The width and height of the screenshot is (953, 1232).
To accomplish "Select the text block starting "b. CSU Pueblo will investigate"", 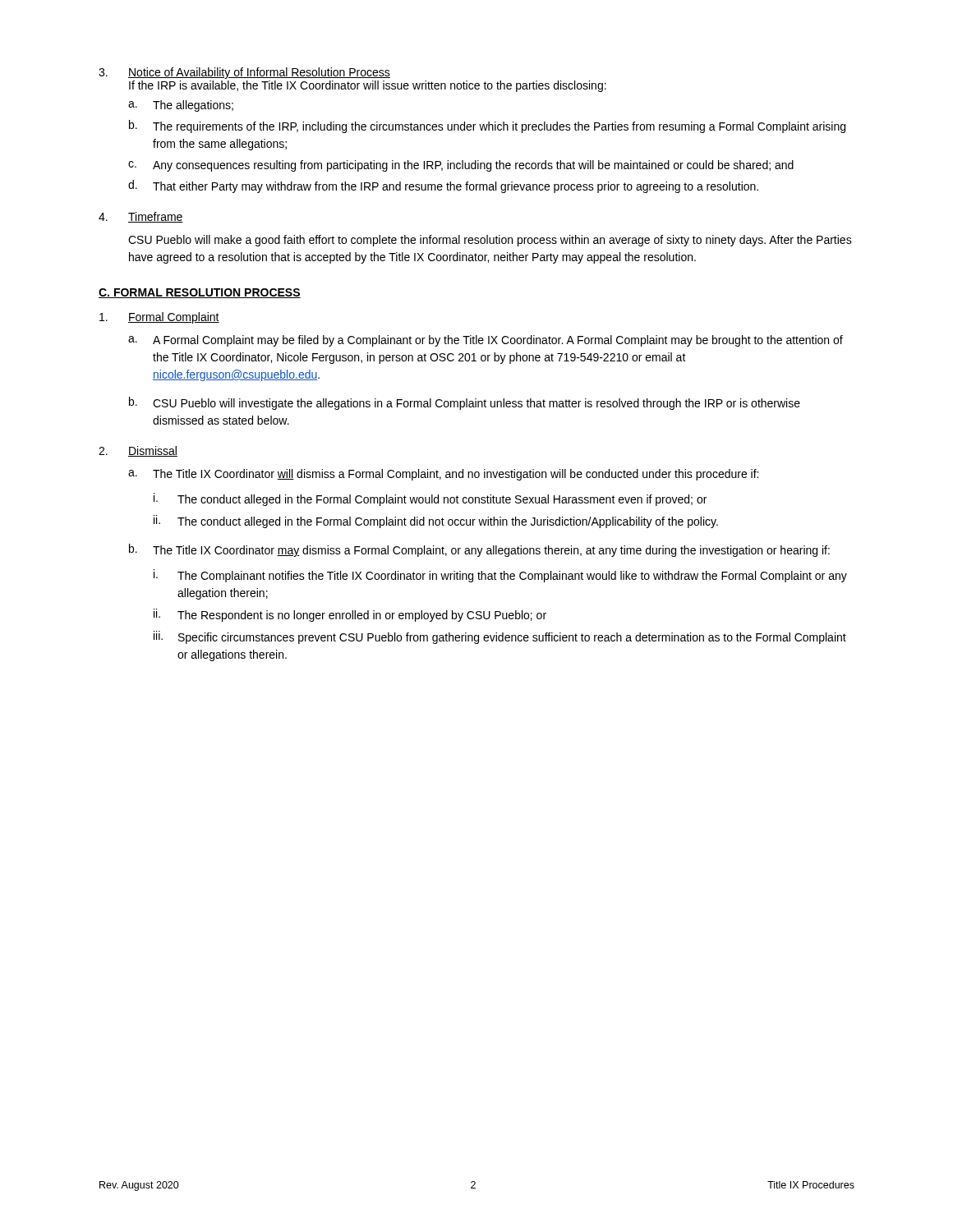I will click(491, 412).
